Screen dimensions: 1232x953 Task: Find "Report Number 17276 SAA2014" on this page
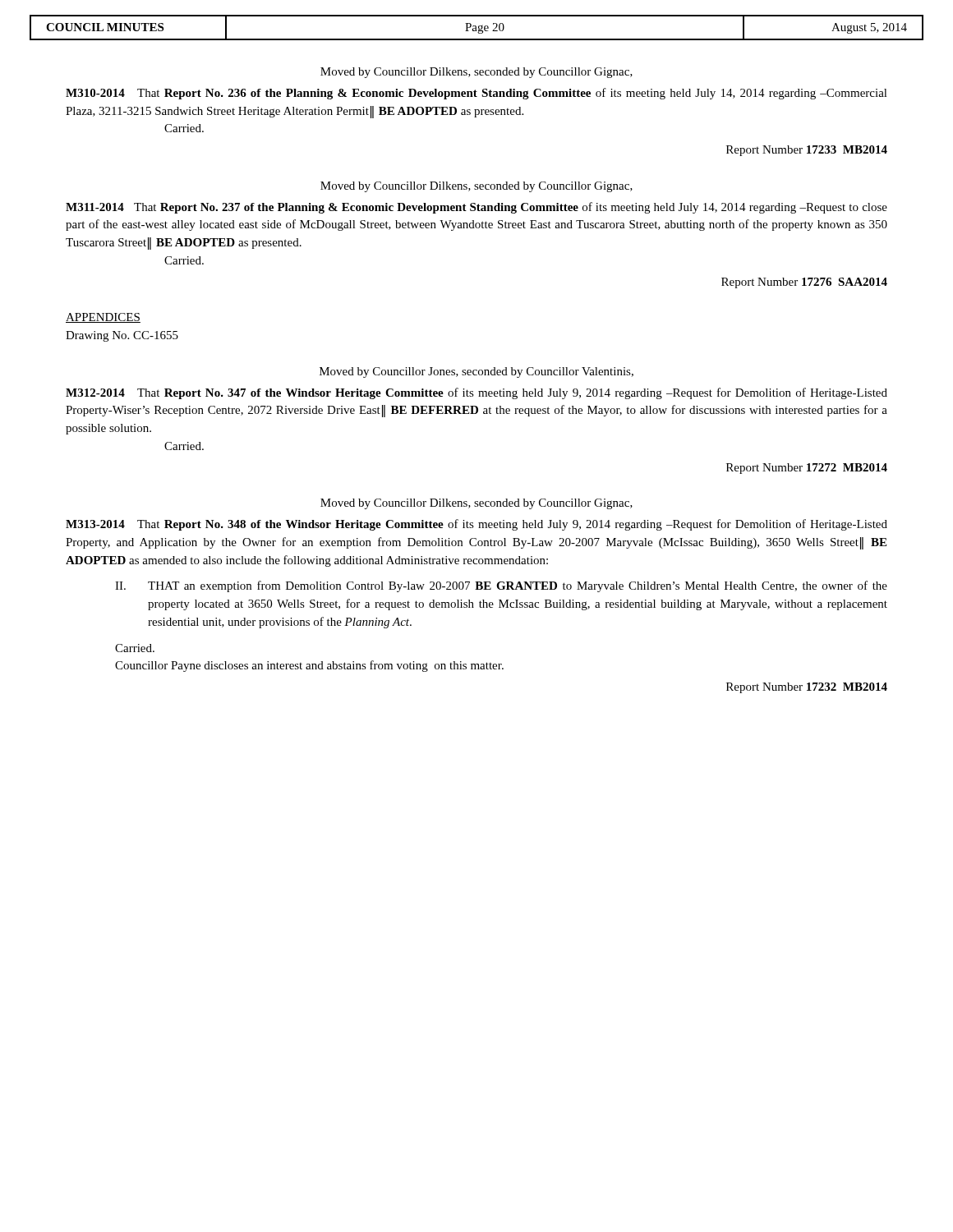coord(804,281)
